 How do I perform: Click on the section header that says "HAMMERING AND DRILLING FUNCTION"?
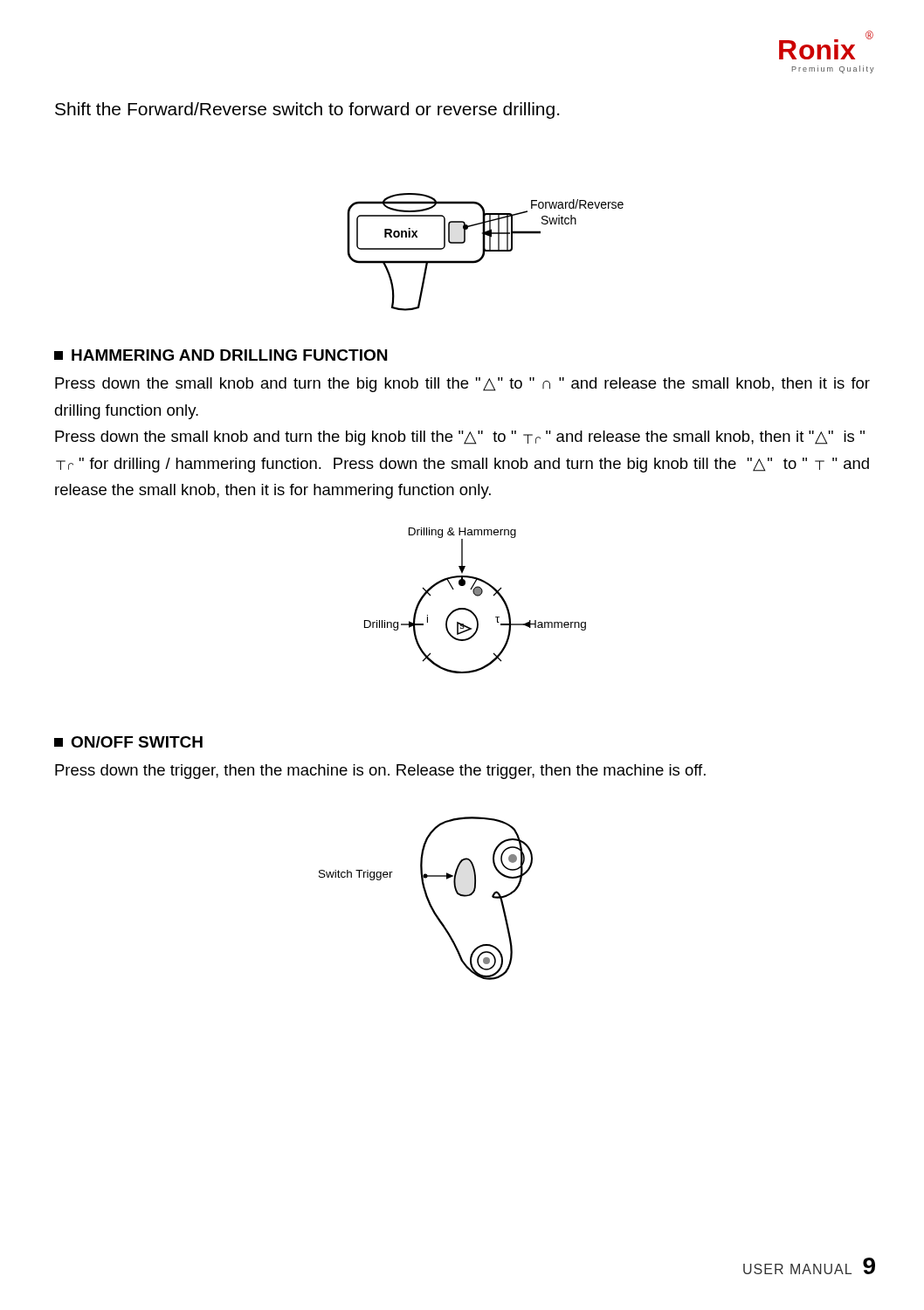click(221, 356)
